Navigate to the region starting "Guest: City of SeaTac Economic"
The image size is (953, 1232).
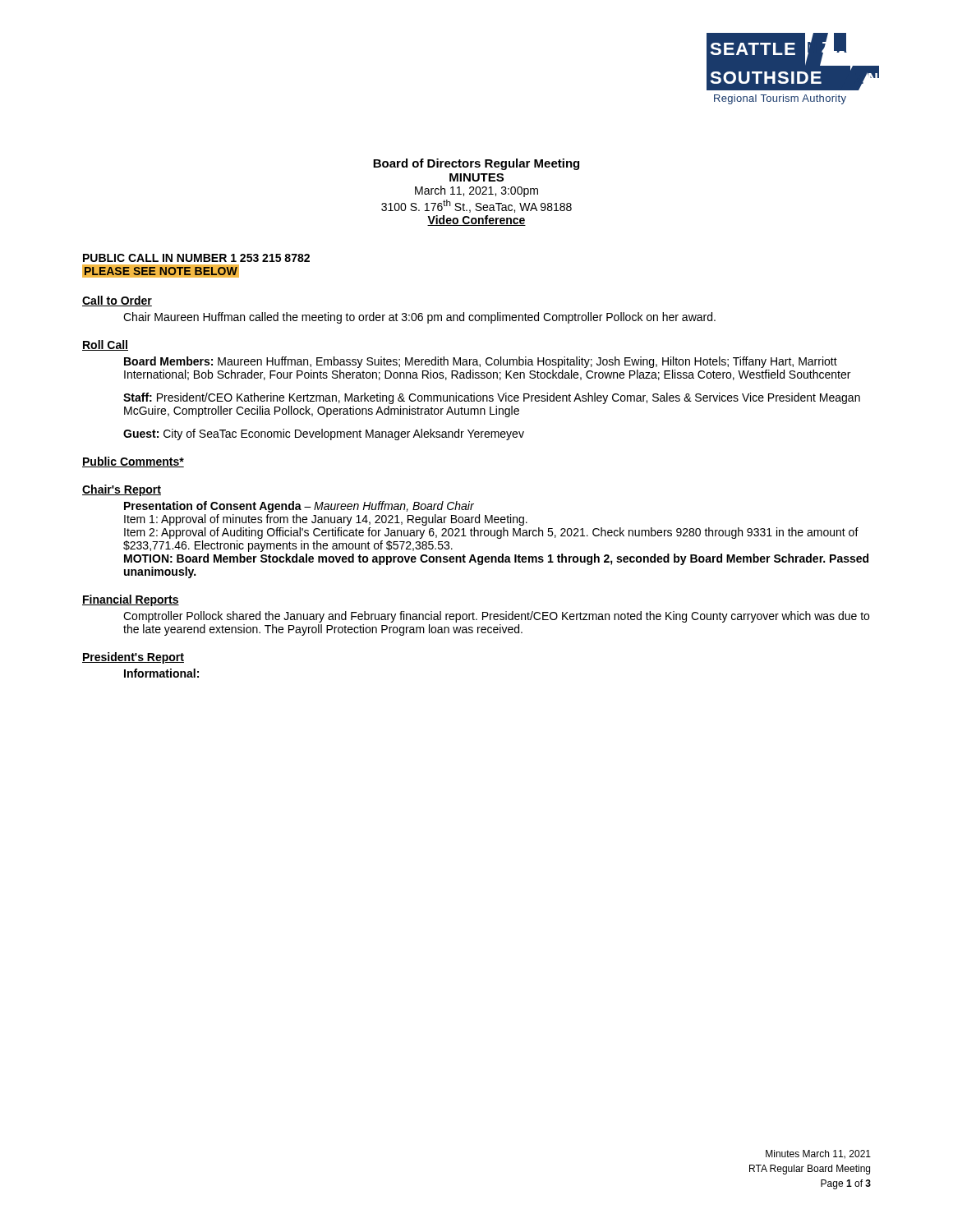[324, 433]
